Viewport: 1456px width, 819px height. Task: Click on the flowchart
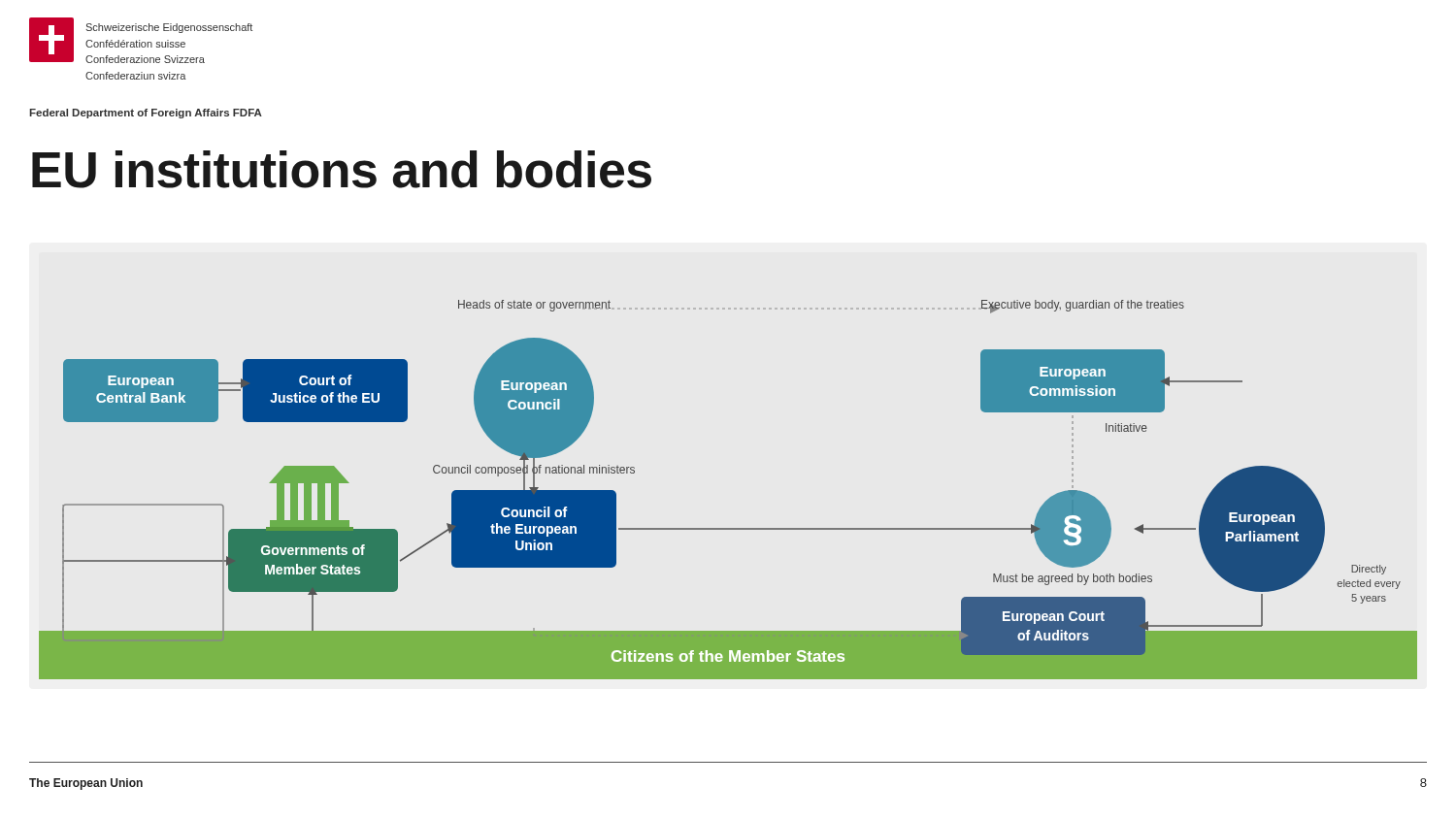click(728, 485)
